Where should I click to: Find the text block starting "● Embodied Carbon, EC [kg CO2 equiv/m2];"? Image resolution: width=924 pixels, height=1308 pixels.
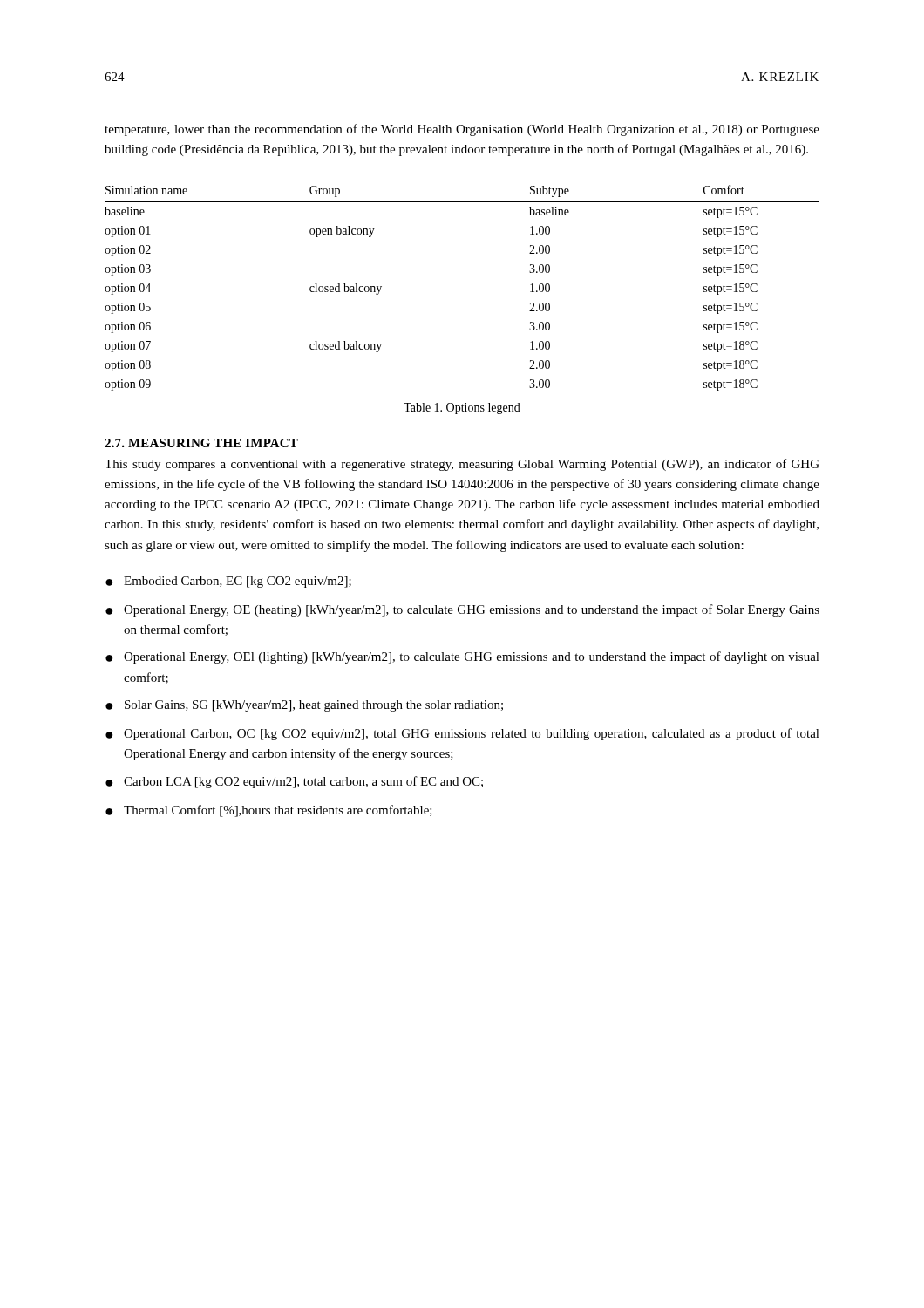coord(228,582)
